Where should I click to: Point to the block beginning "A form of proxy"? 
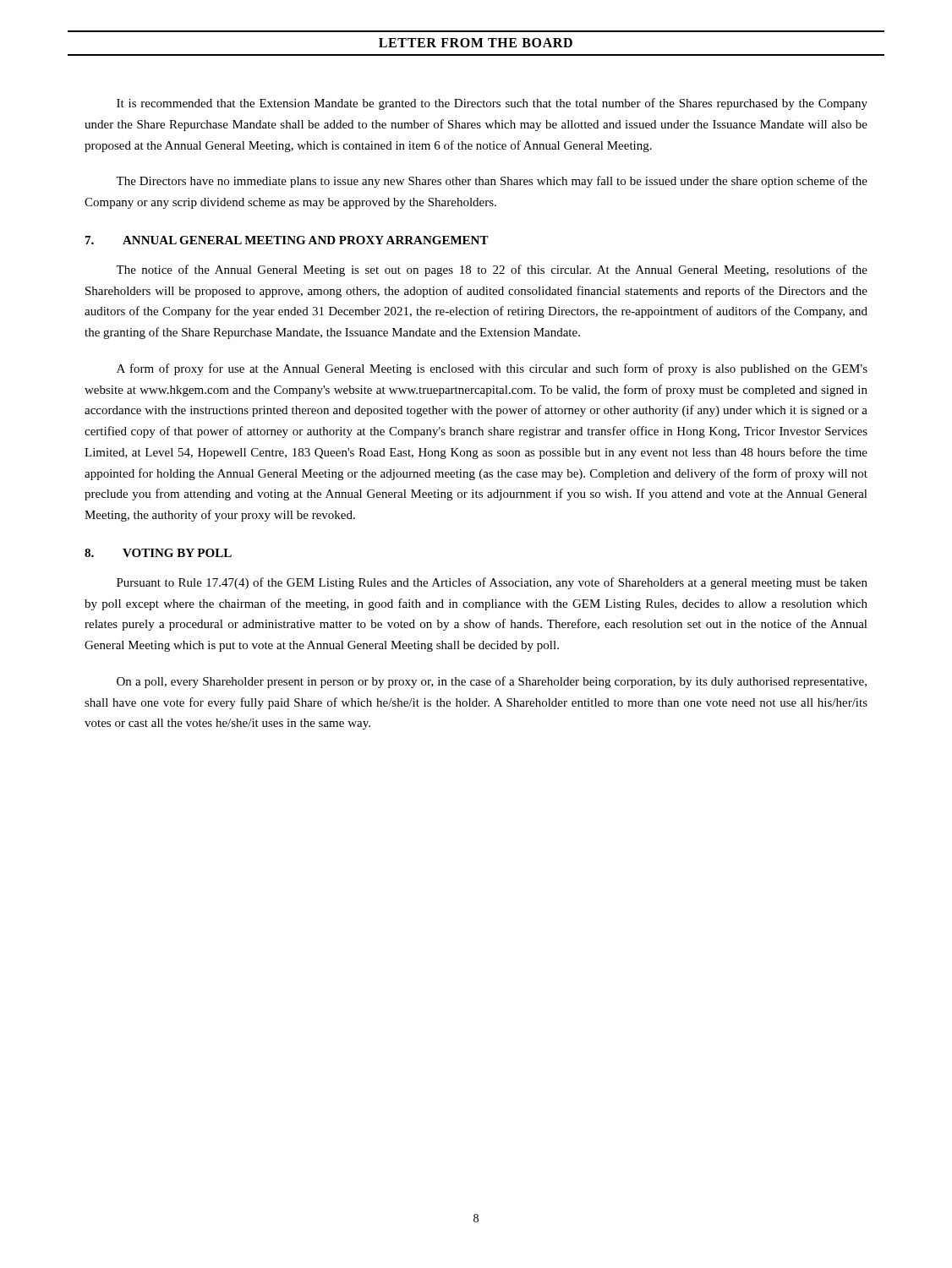[476, 442]
